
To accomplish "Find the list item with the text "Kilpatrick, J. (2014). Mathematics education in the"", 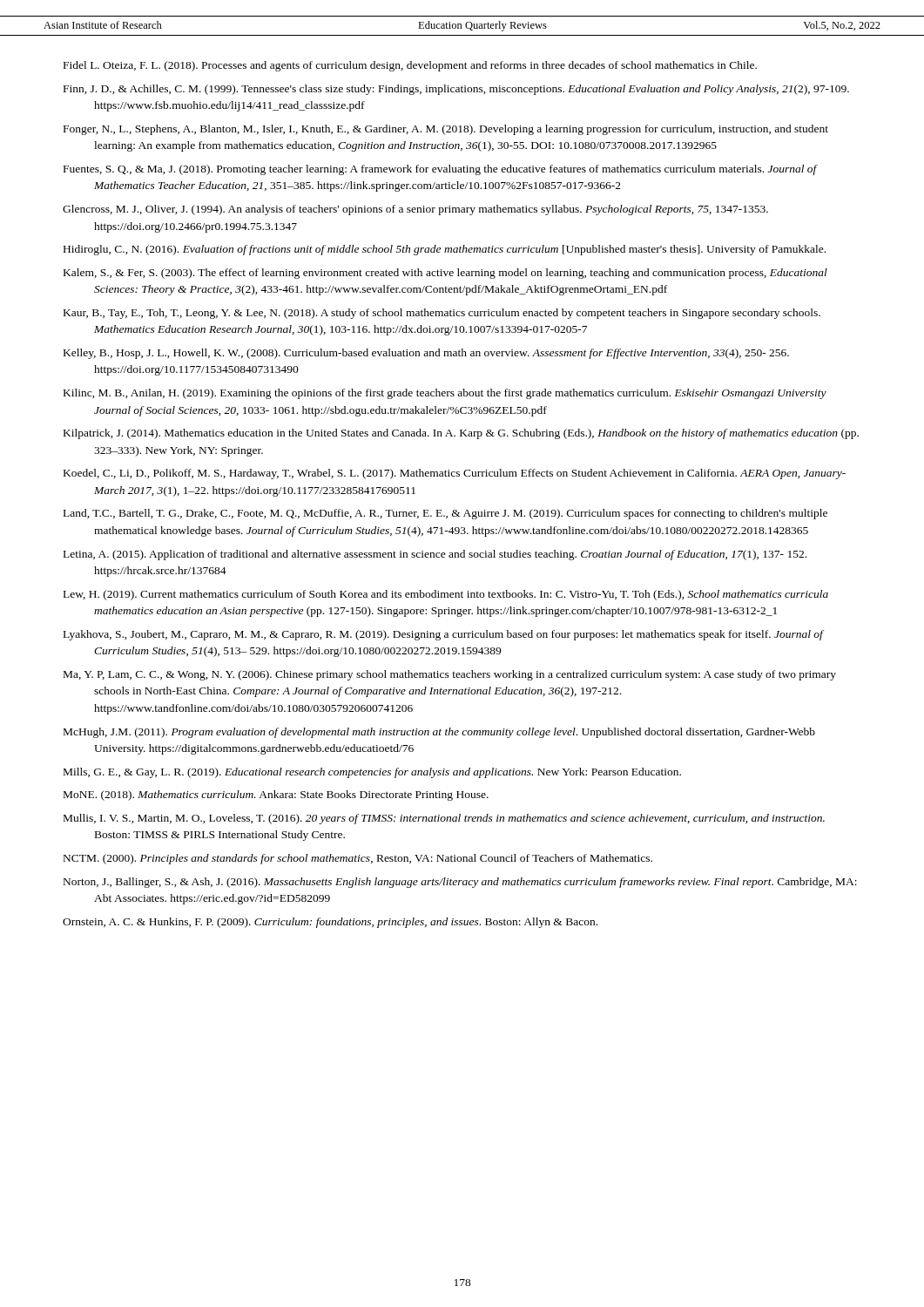I will click(x=461, y=441).
